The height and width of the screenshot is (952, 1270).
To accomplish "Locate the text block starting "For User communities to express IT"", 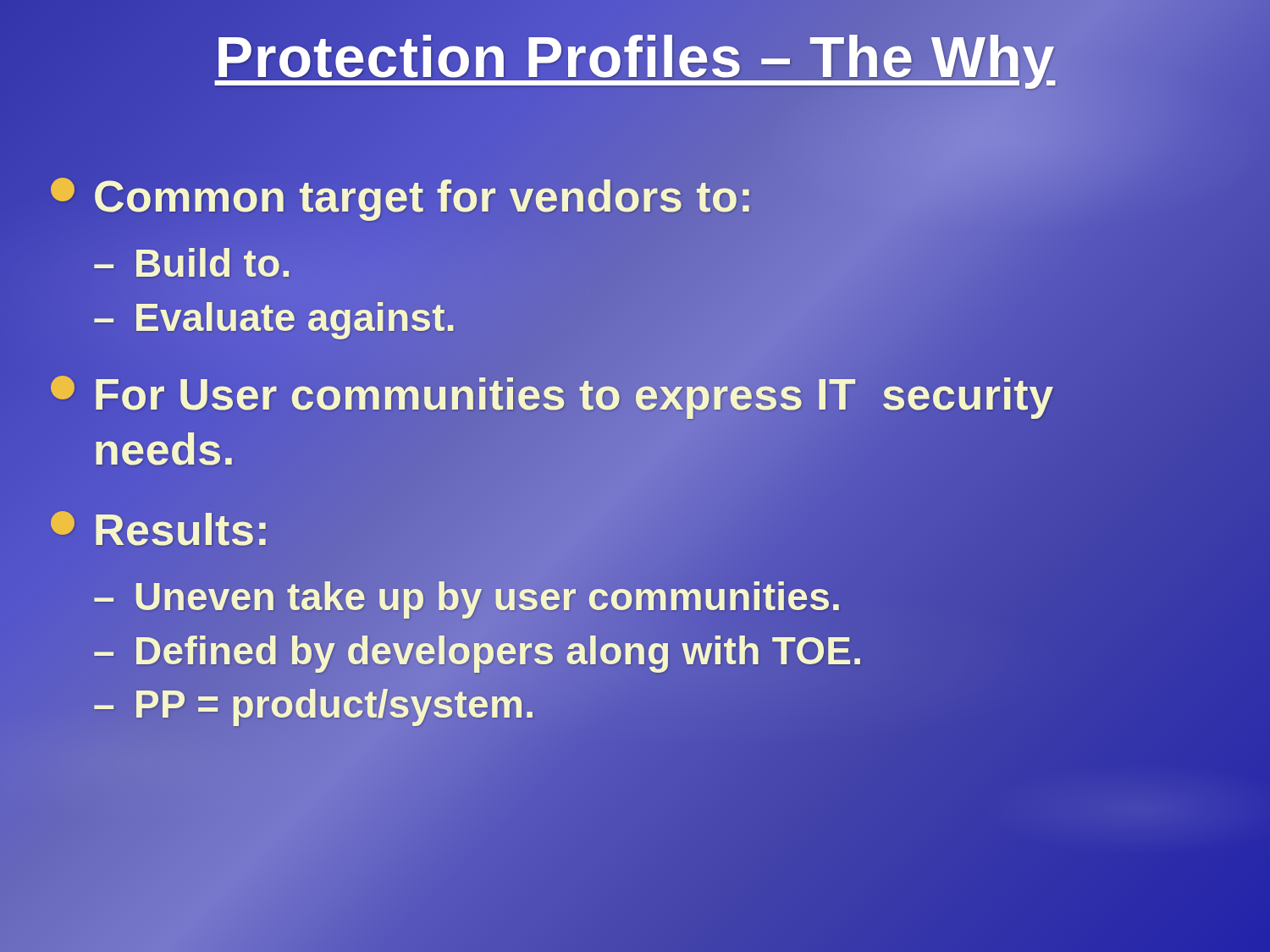I will click(x=552, y=422).
